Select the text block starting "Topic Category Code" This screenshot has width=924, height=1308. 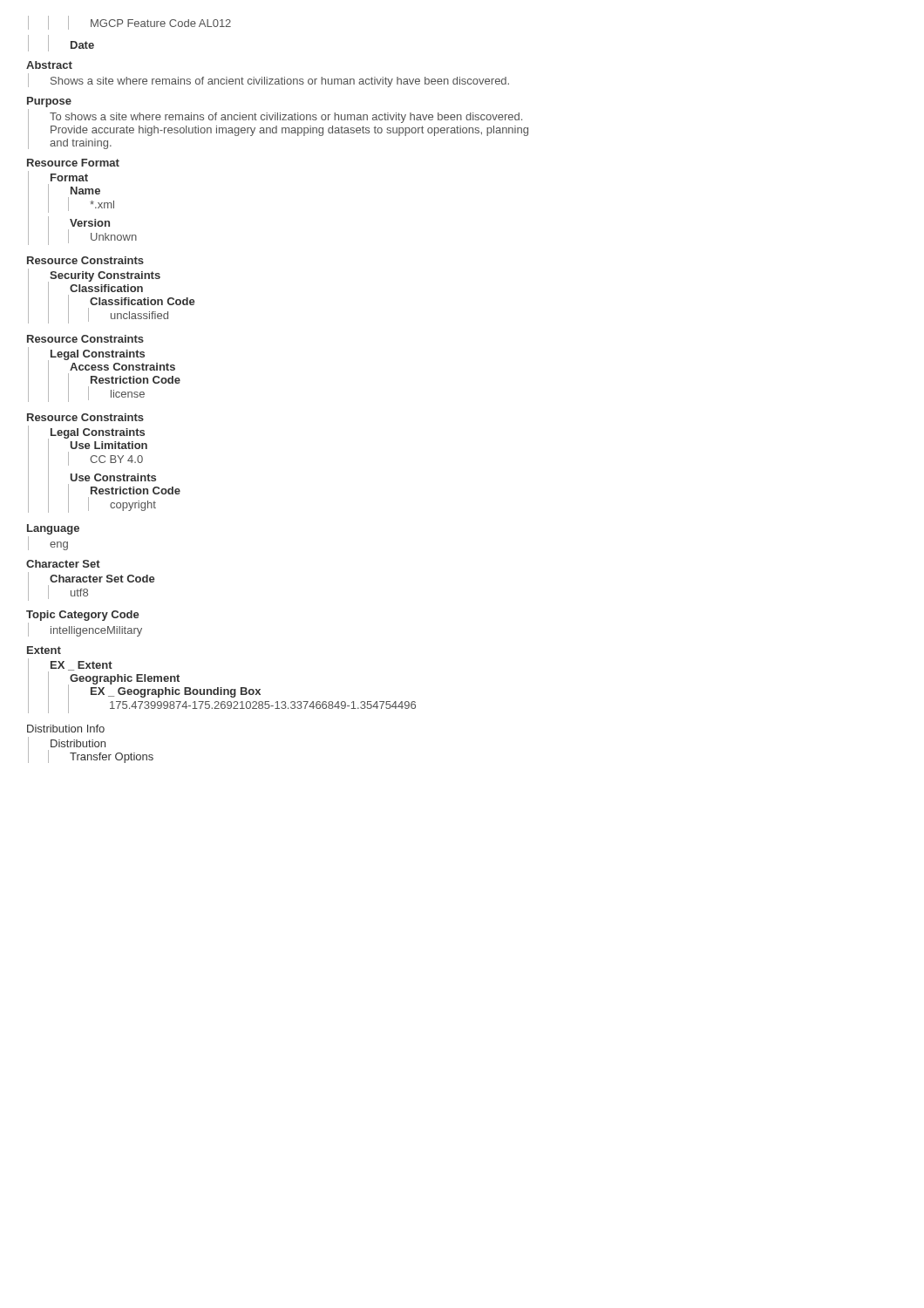83,614
